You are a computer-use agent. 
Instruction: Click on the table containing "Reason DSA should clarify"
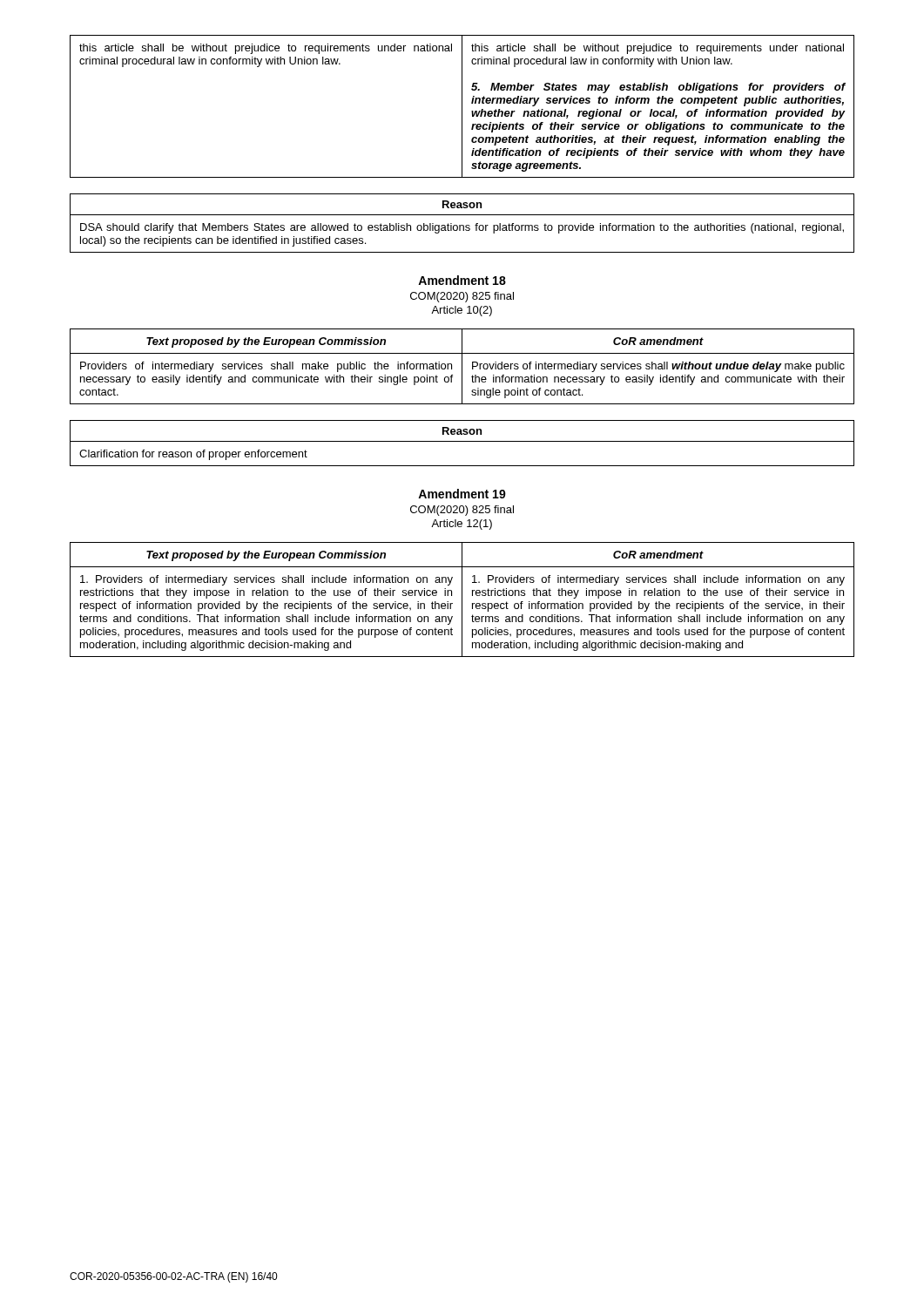click(462, 223)
